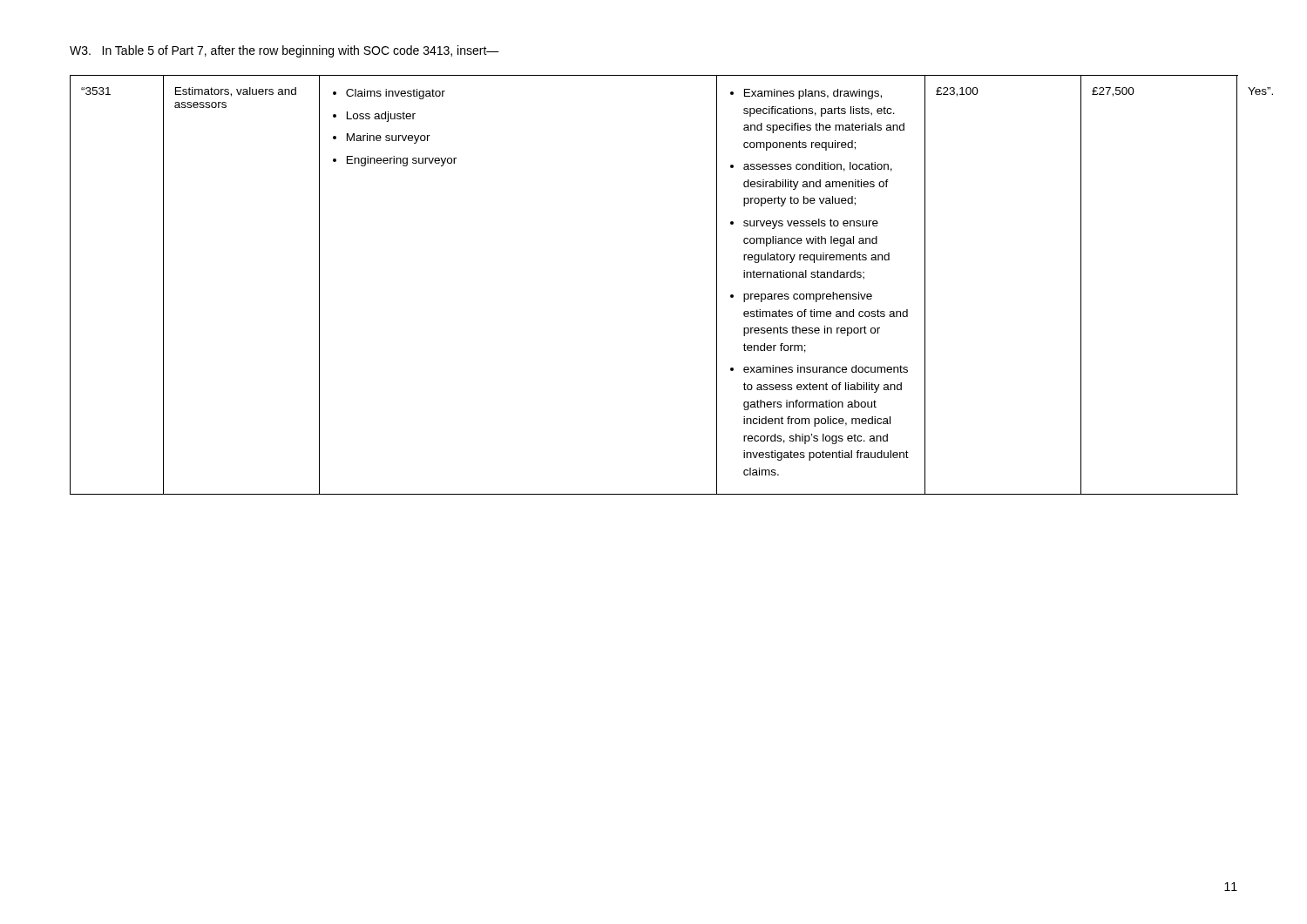The height and width of the screenshot is (924, 1307).
Task: Click on the table containing "Estimators, valuers and"
Action: coord(654,285)
